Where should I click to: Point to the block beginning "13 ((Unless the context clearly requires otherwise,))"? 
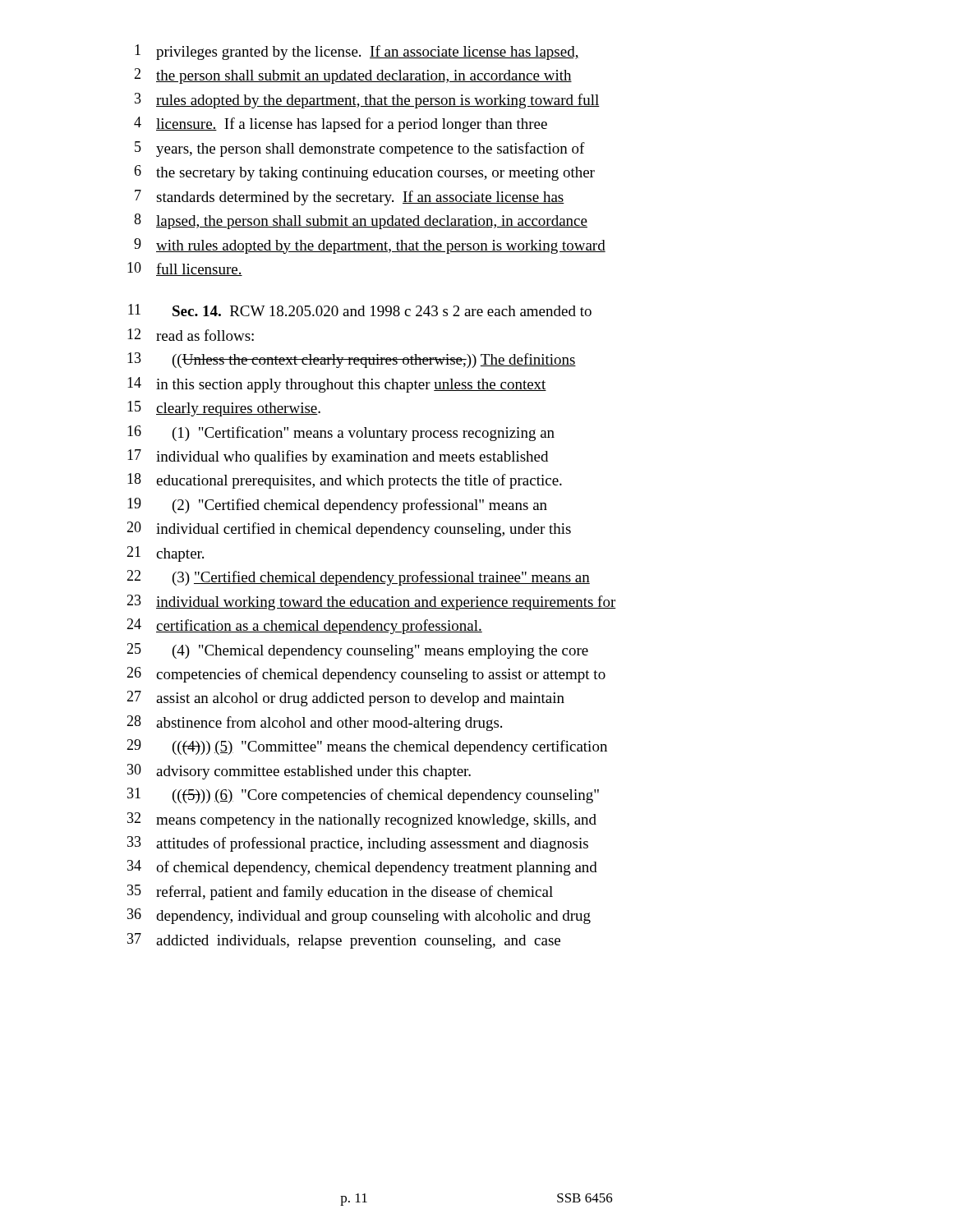(485, 360)
